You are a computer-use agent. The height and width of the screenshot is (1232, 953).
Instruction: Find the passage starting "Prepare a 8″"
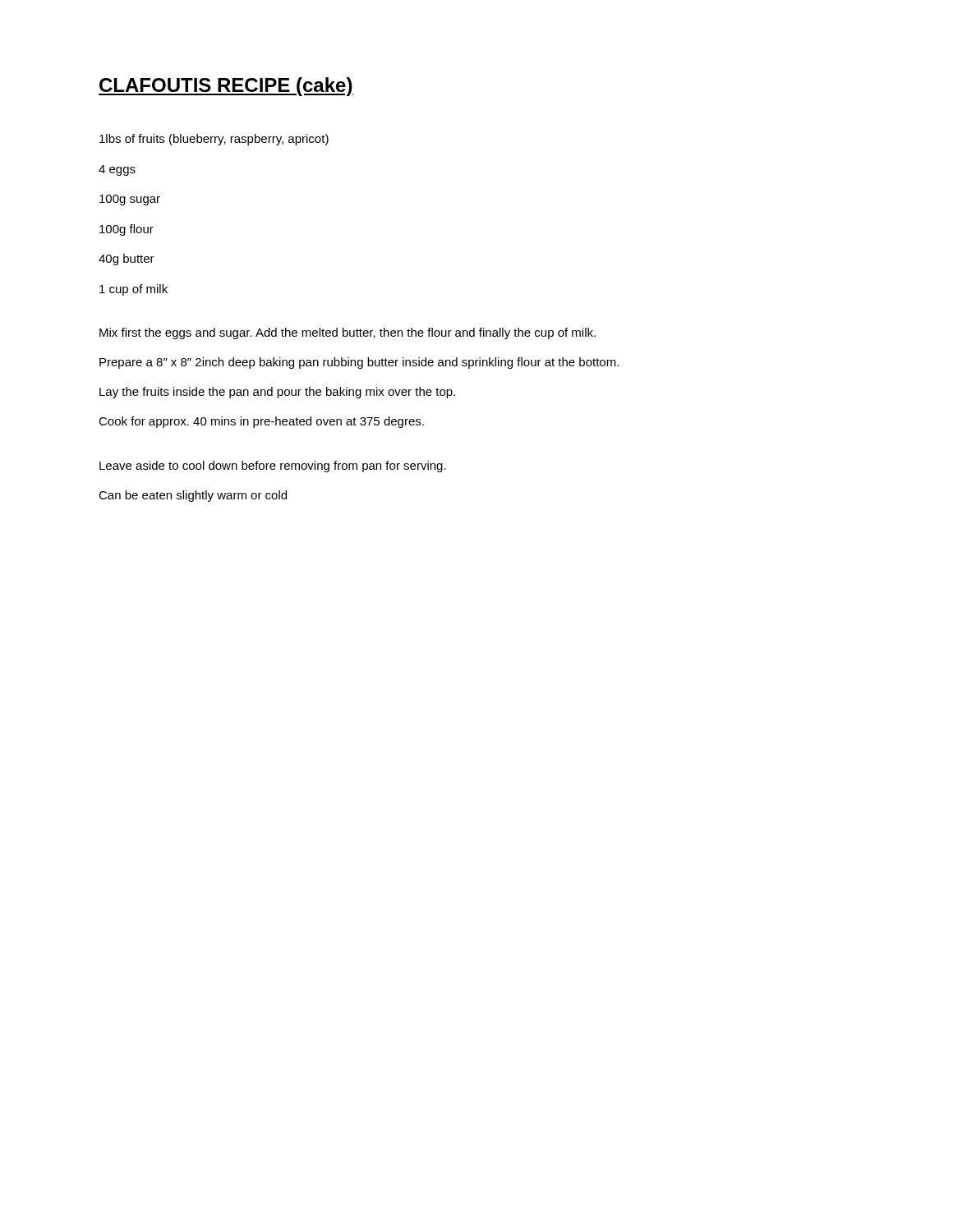pyautogui.click(x=359, y=362)
